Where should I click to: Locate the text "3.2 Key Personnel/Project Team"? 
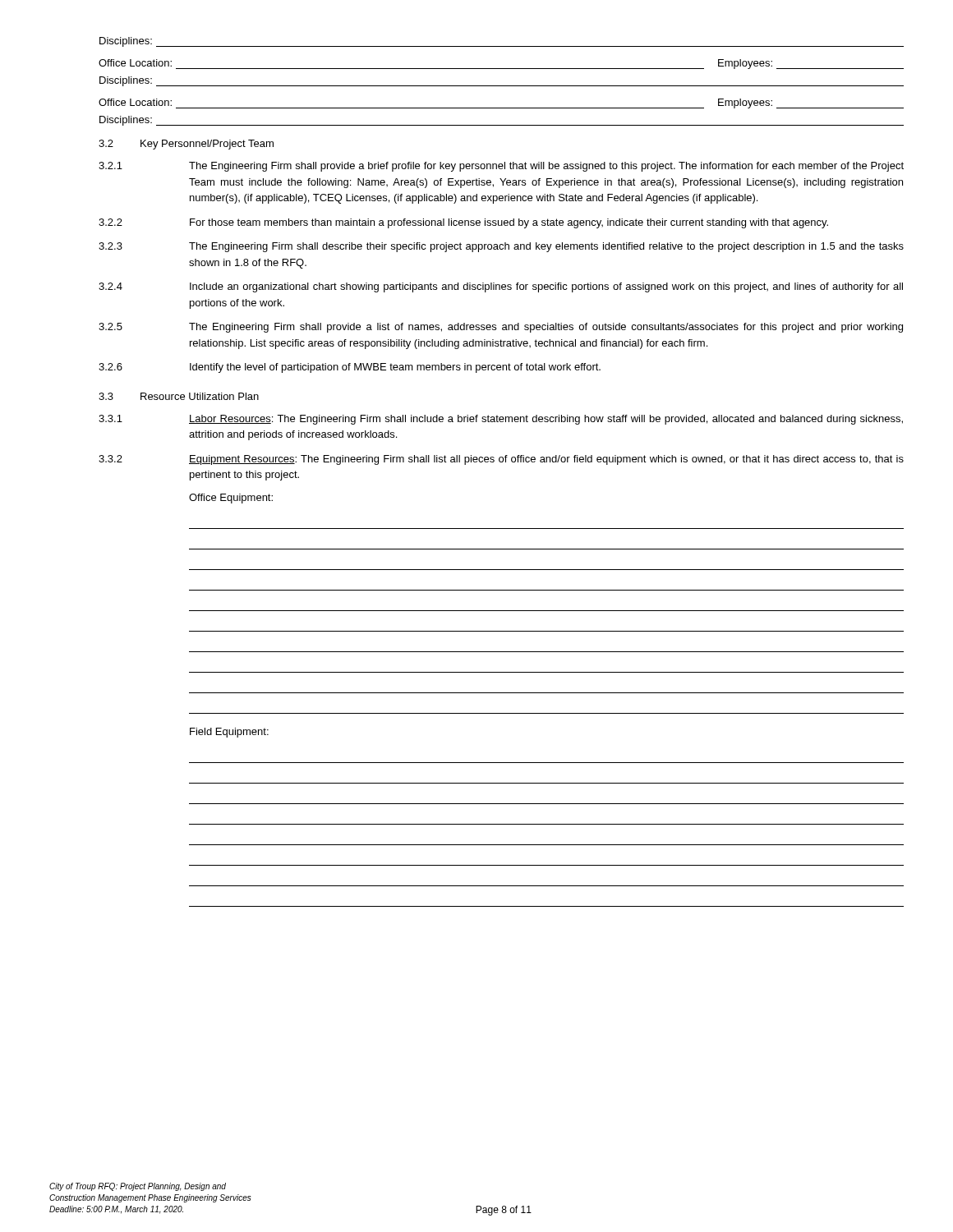pos(186,143)
